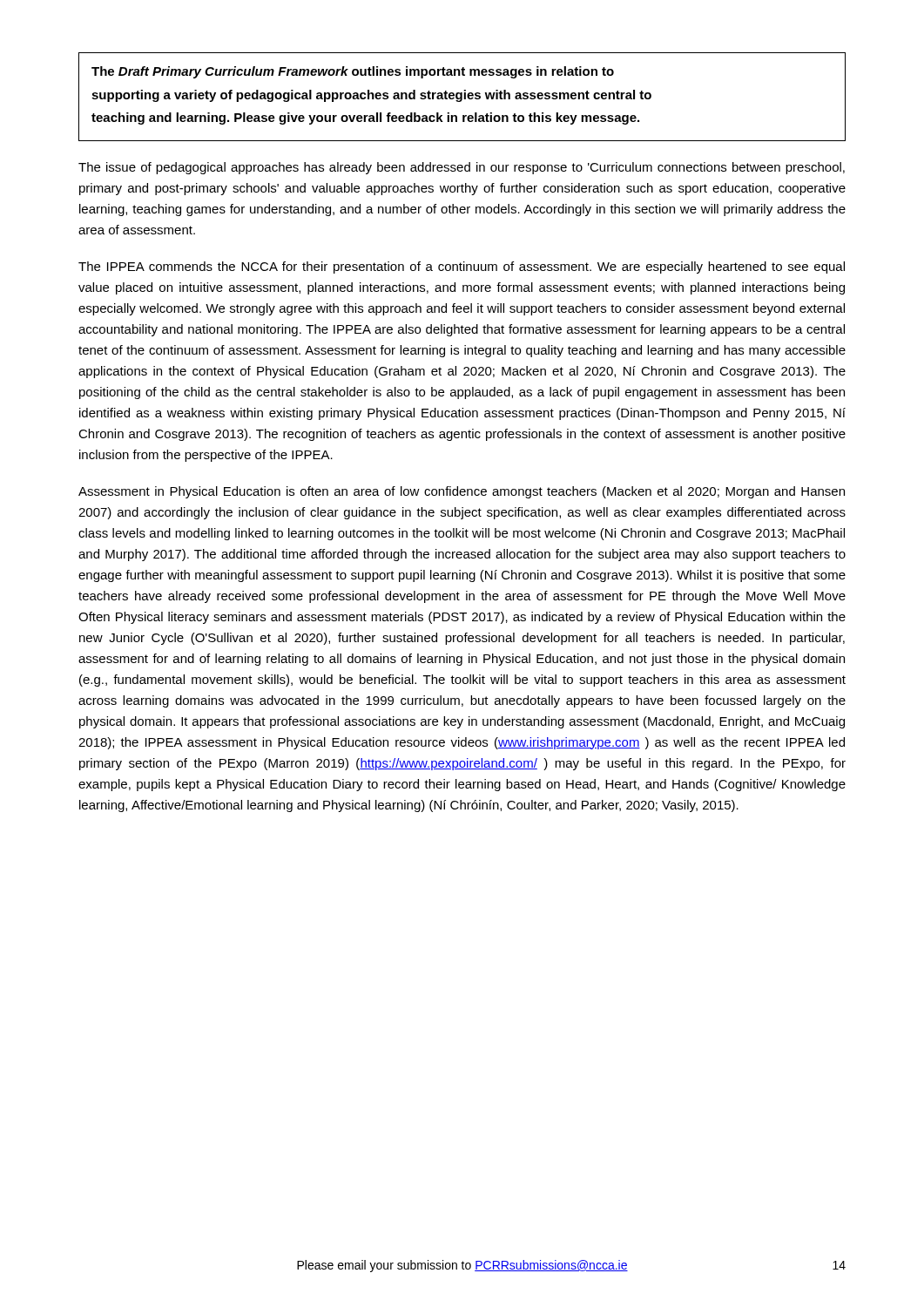Viewport: 924px width, 1307px height.
Task: Find the block starting "The Draft Primary Curriculum Framework"
Action: 462,95
